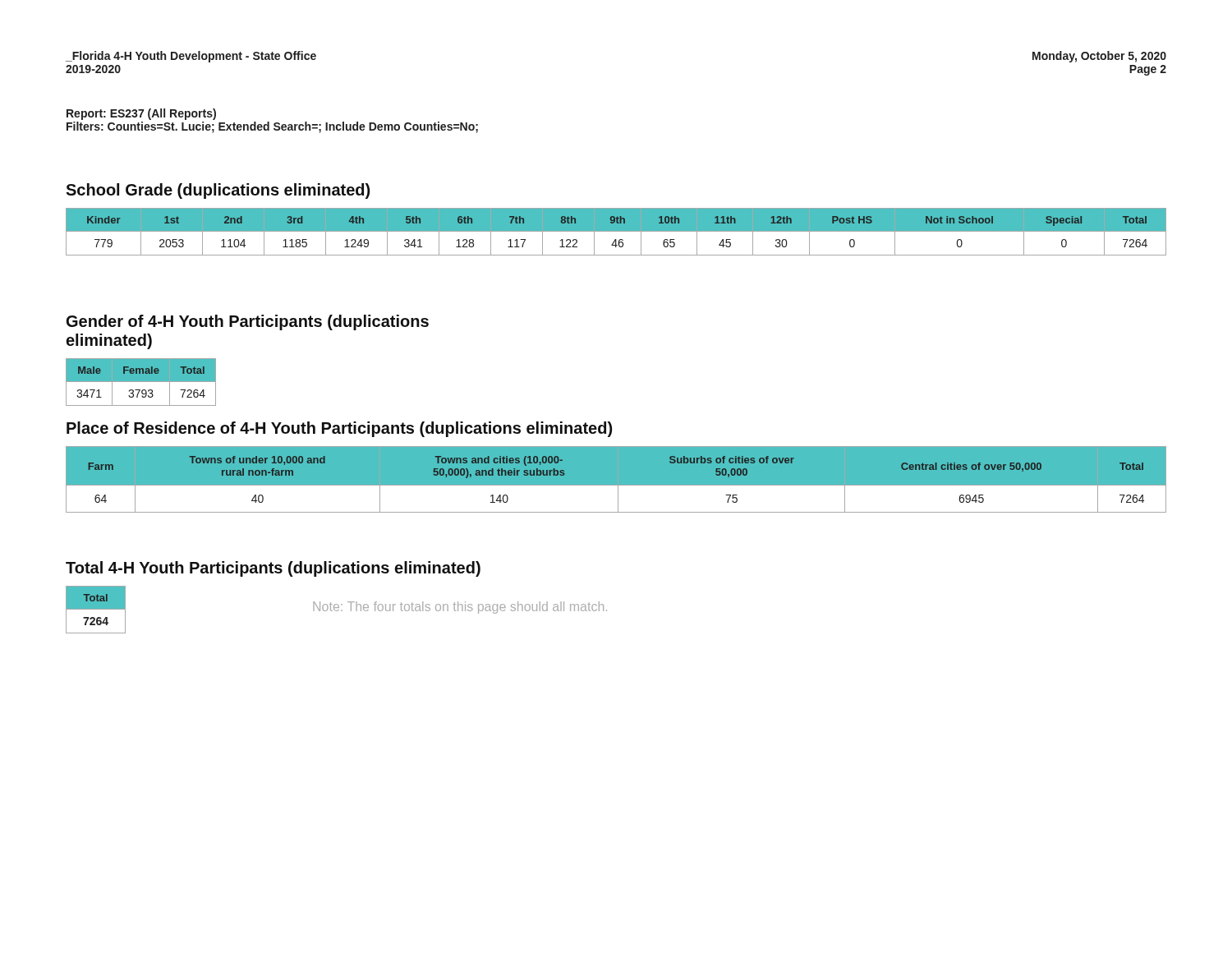Locate the table with the text "Towns and cities (10,000-"
This screenshot has height=953, width=1232.
[x=616, y=479]
